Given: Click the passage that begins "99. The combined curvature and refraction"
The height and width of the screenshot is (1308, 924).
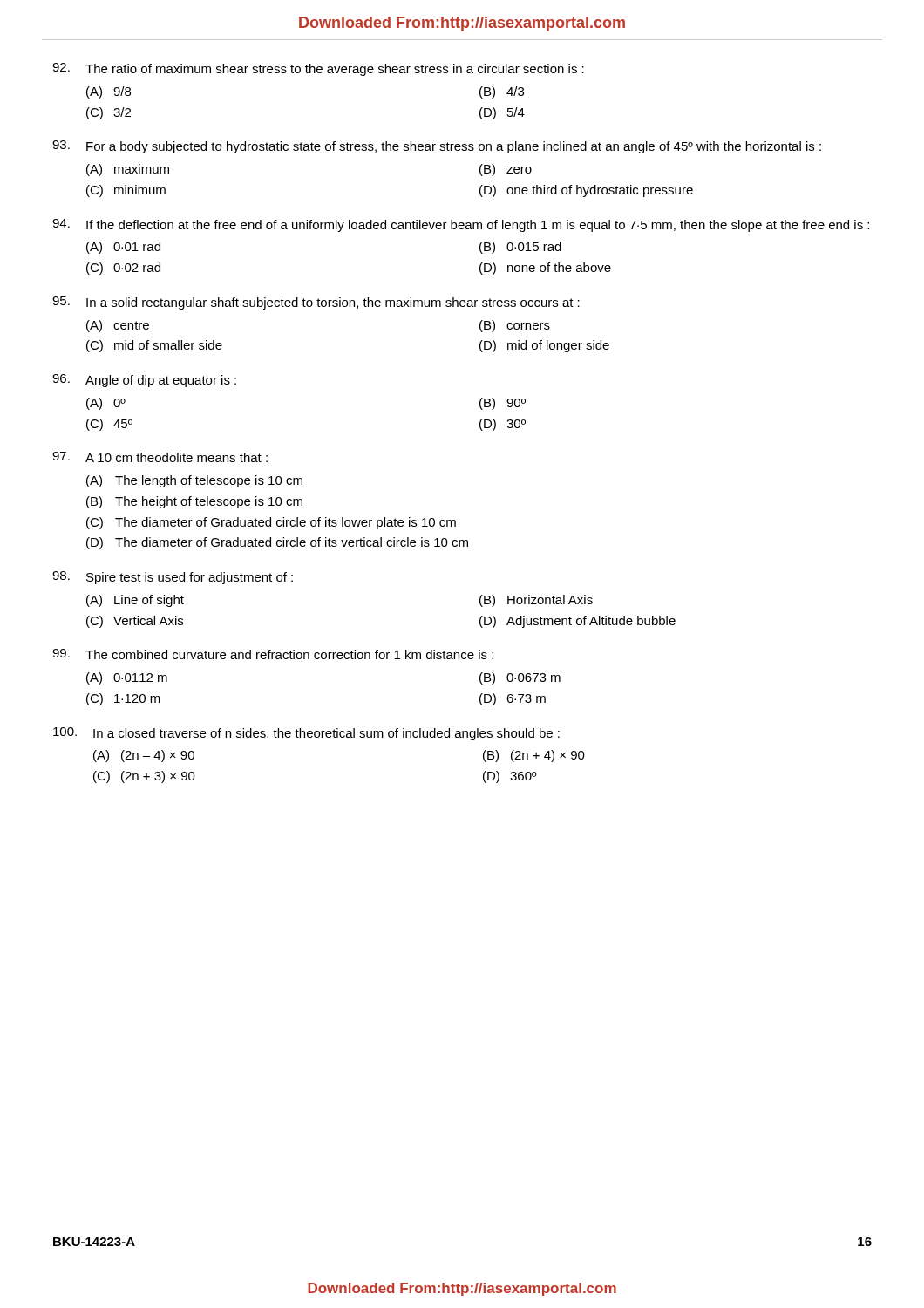Looking at the screenshot, I should click(x=273, y=654).
